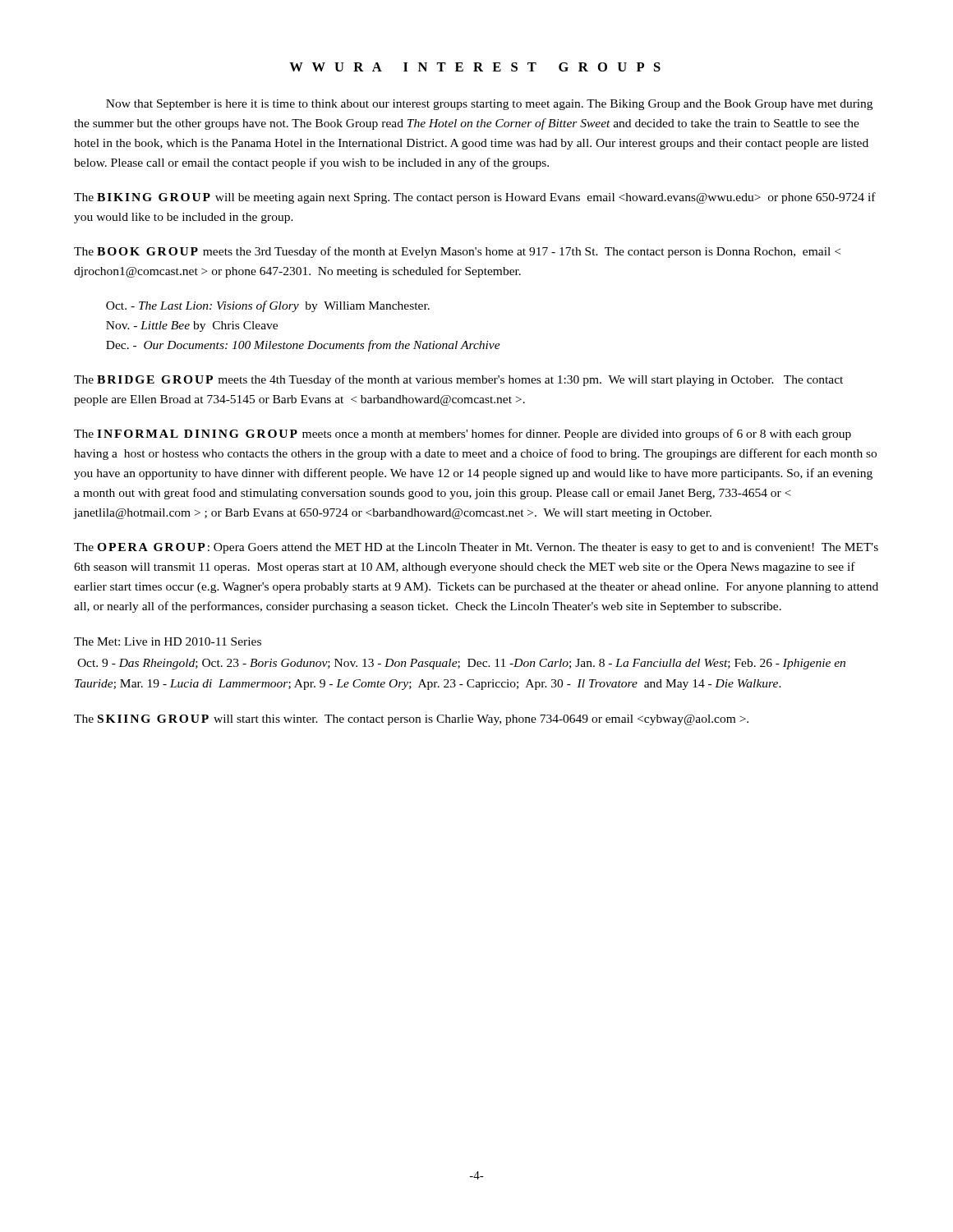Viewport: 953px width, 1232px height.
Task: Locate the list item that says "Dec. - Our Documents:"
Action: pos(303,345)
